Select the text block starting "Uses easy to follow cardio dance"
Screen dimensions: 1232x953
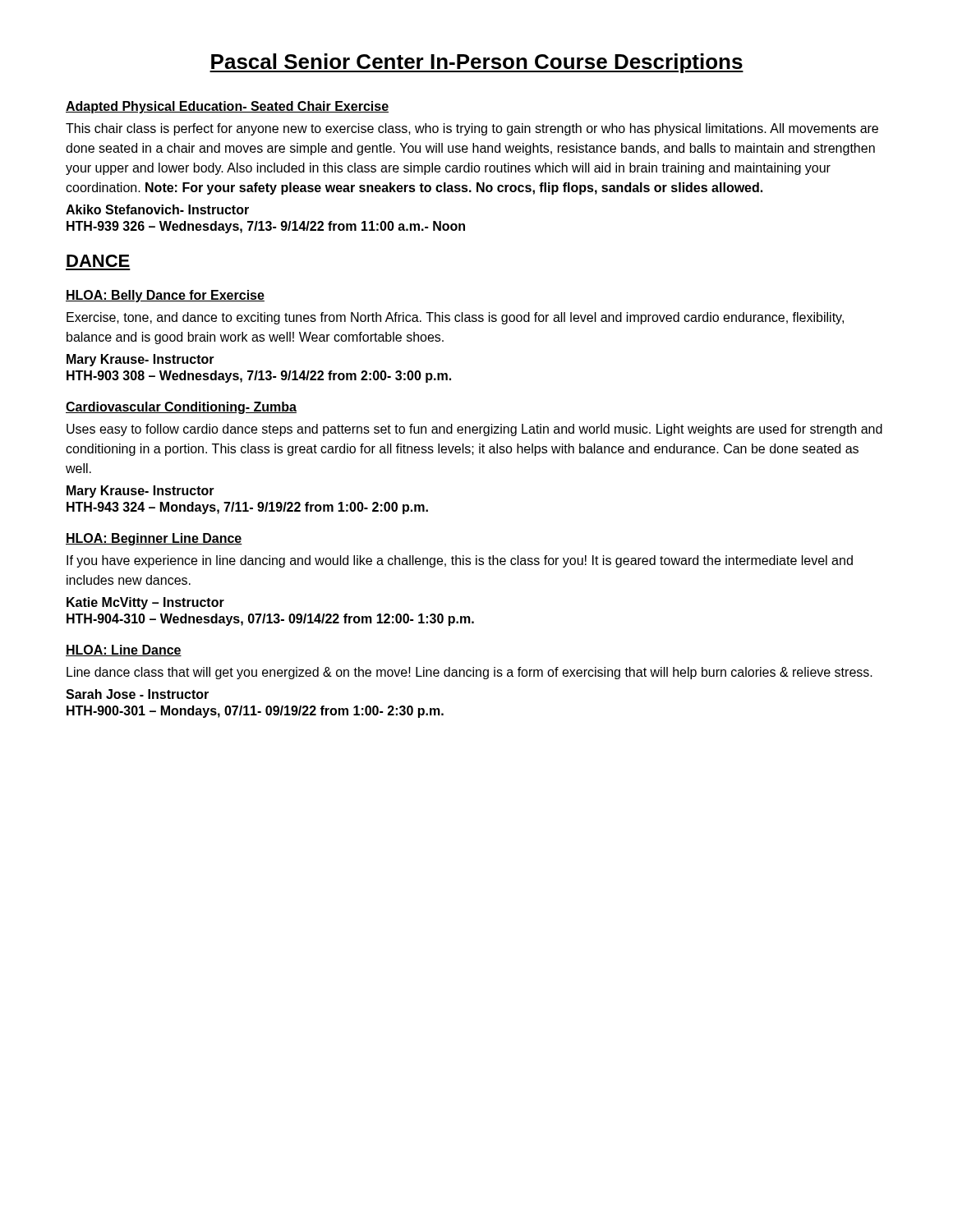(x=476, y=449)
